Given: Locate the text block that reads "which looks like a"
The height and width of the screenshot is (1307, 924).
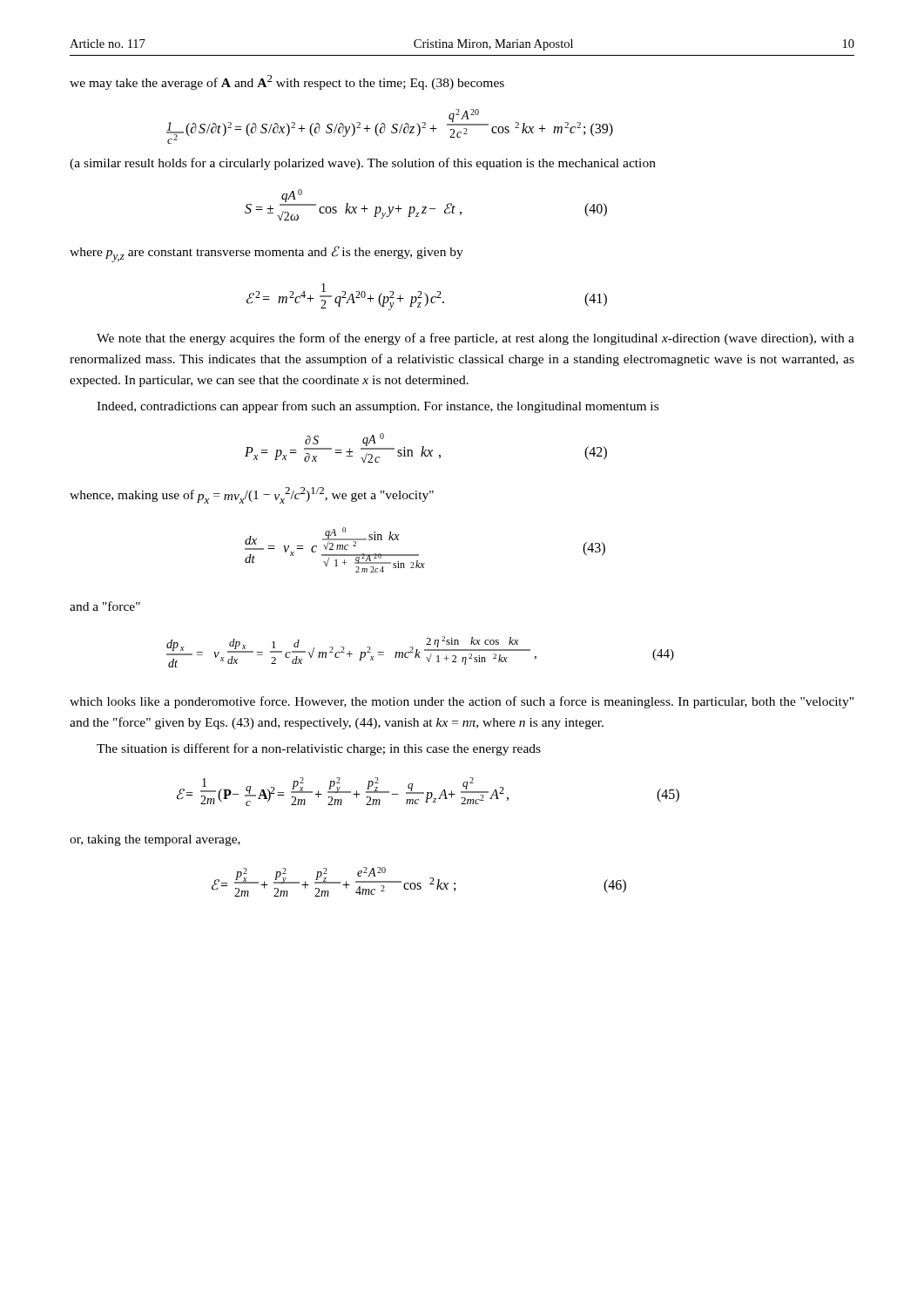Looking at the screenshot, I should click(462, 725).
